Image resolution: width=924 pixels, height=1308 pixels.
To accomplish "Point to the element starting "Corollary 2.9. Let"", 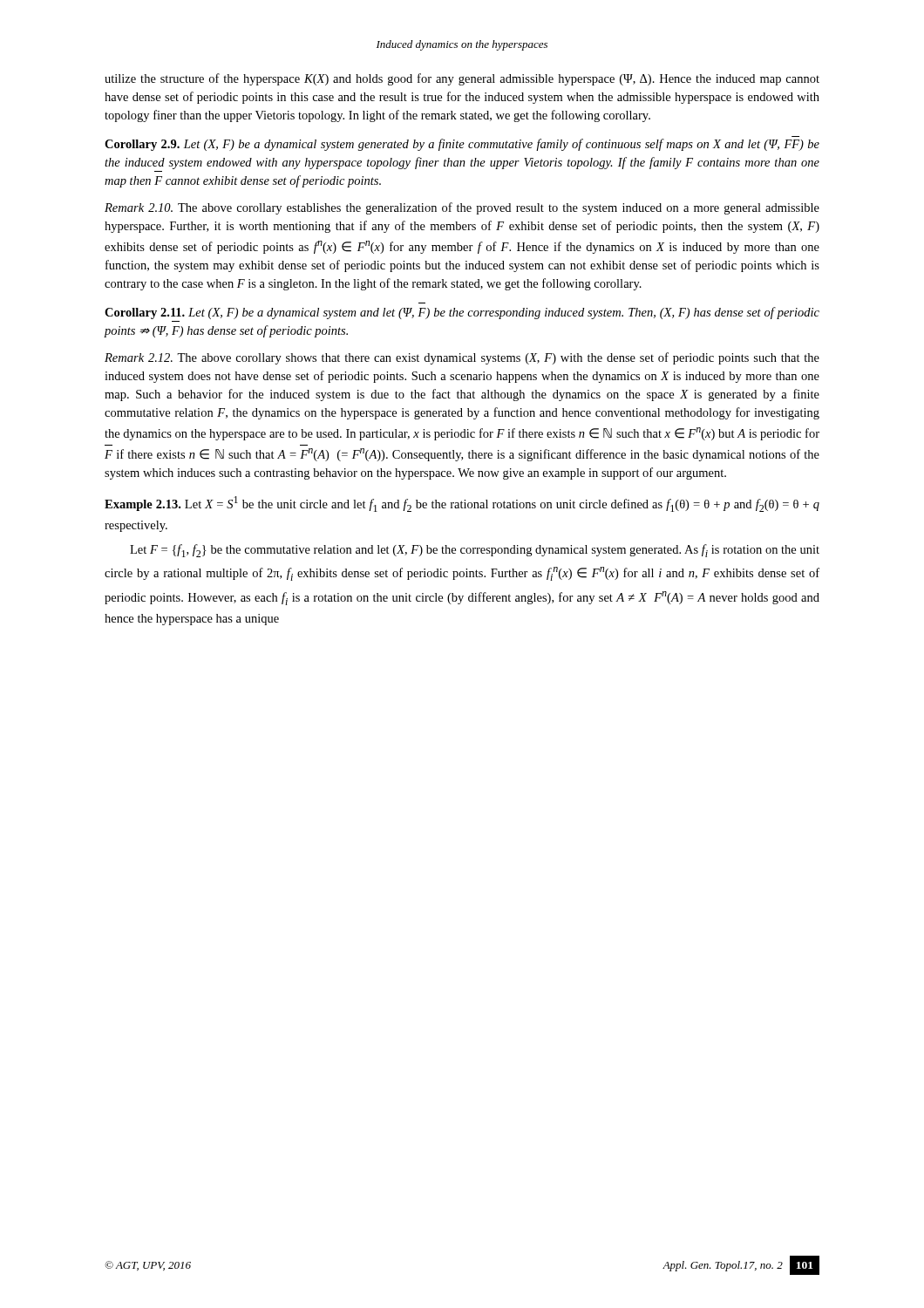I will pyautogui.click(x=462, y=163).
